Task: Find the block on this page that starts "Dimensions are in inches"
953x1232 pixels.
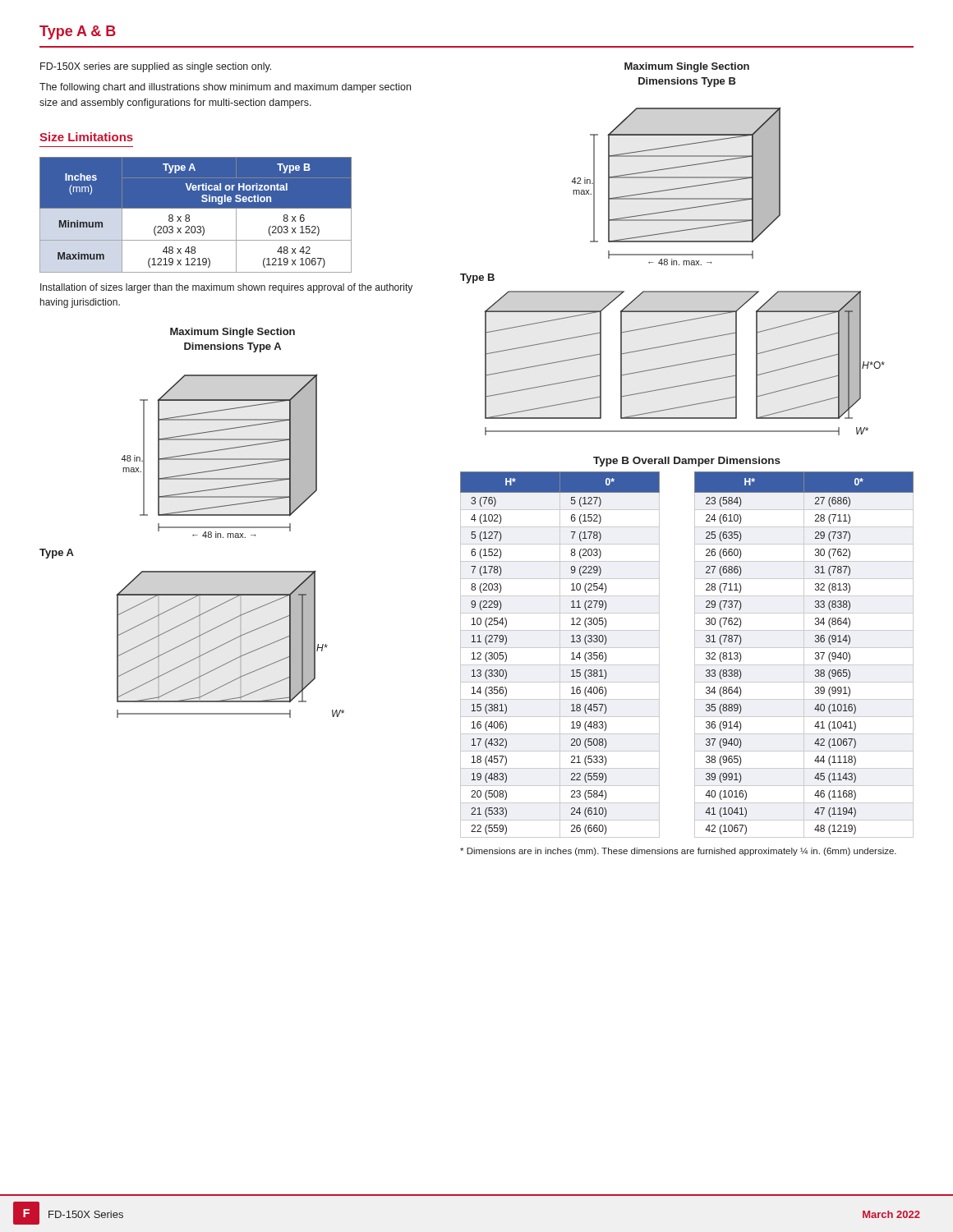Action: 678,851
